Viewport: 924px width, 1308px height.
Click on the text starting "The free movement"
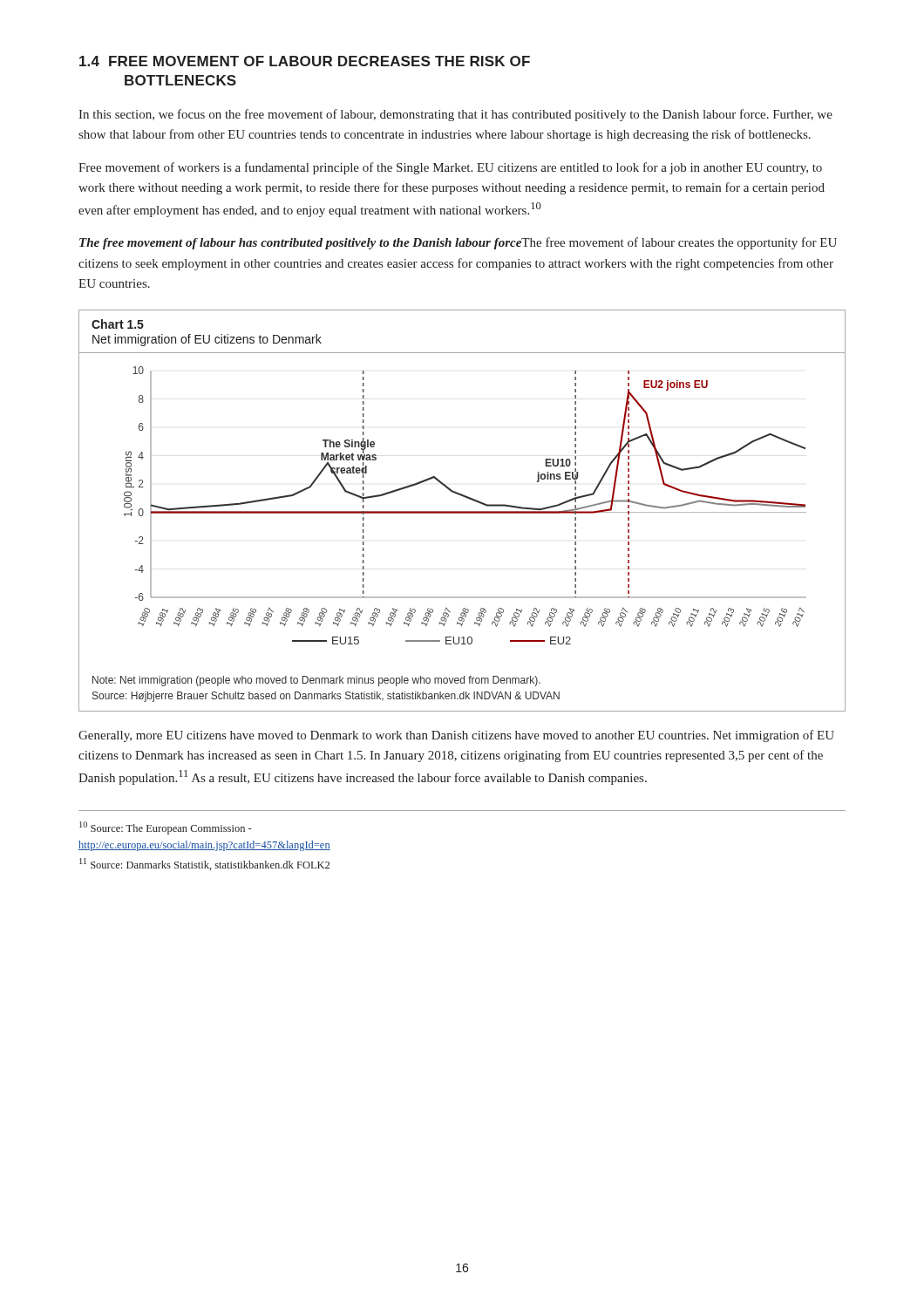point(462,264)
